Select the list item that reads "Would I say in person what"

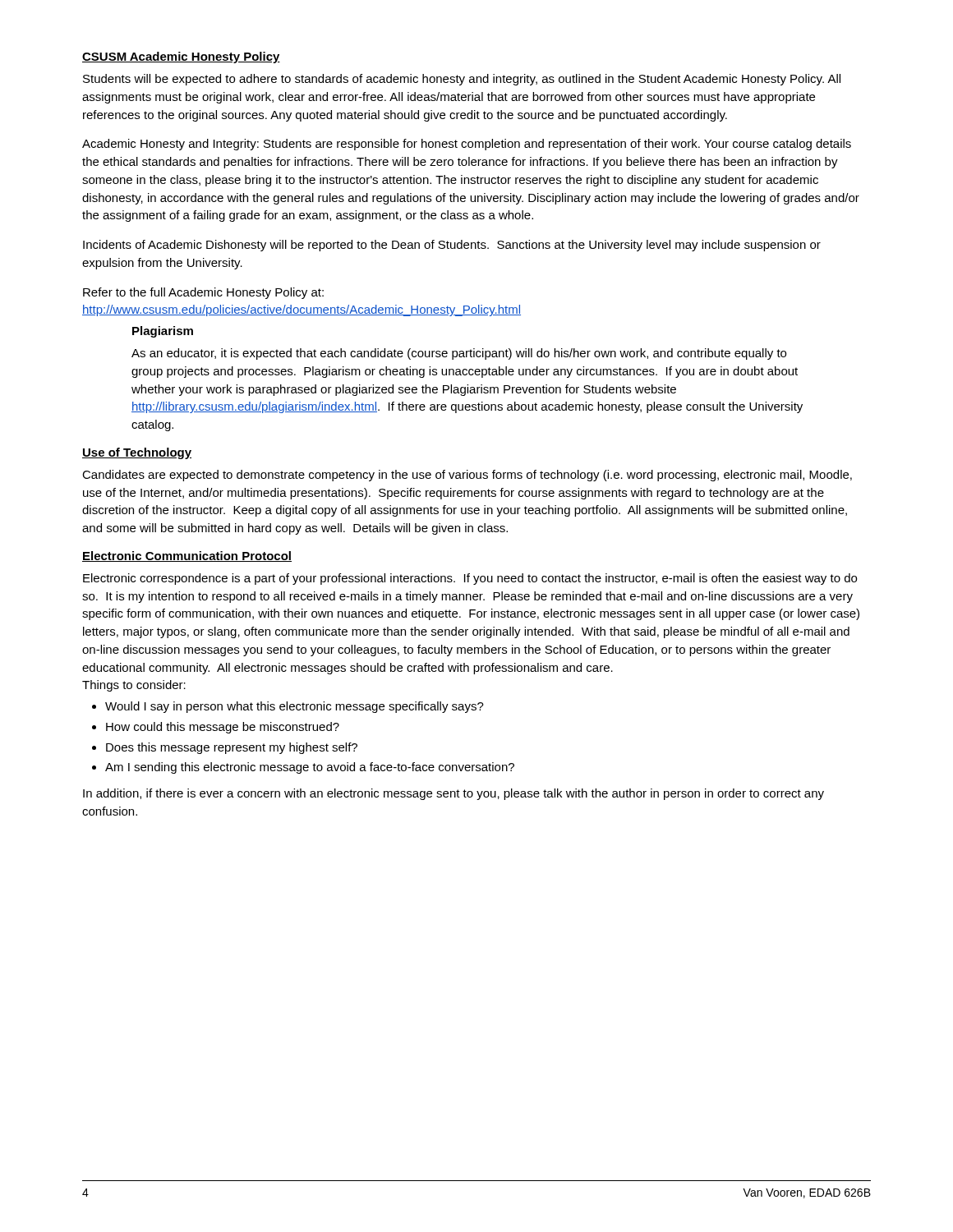click(294, 706)
